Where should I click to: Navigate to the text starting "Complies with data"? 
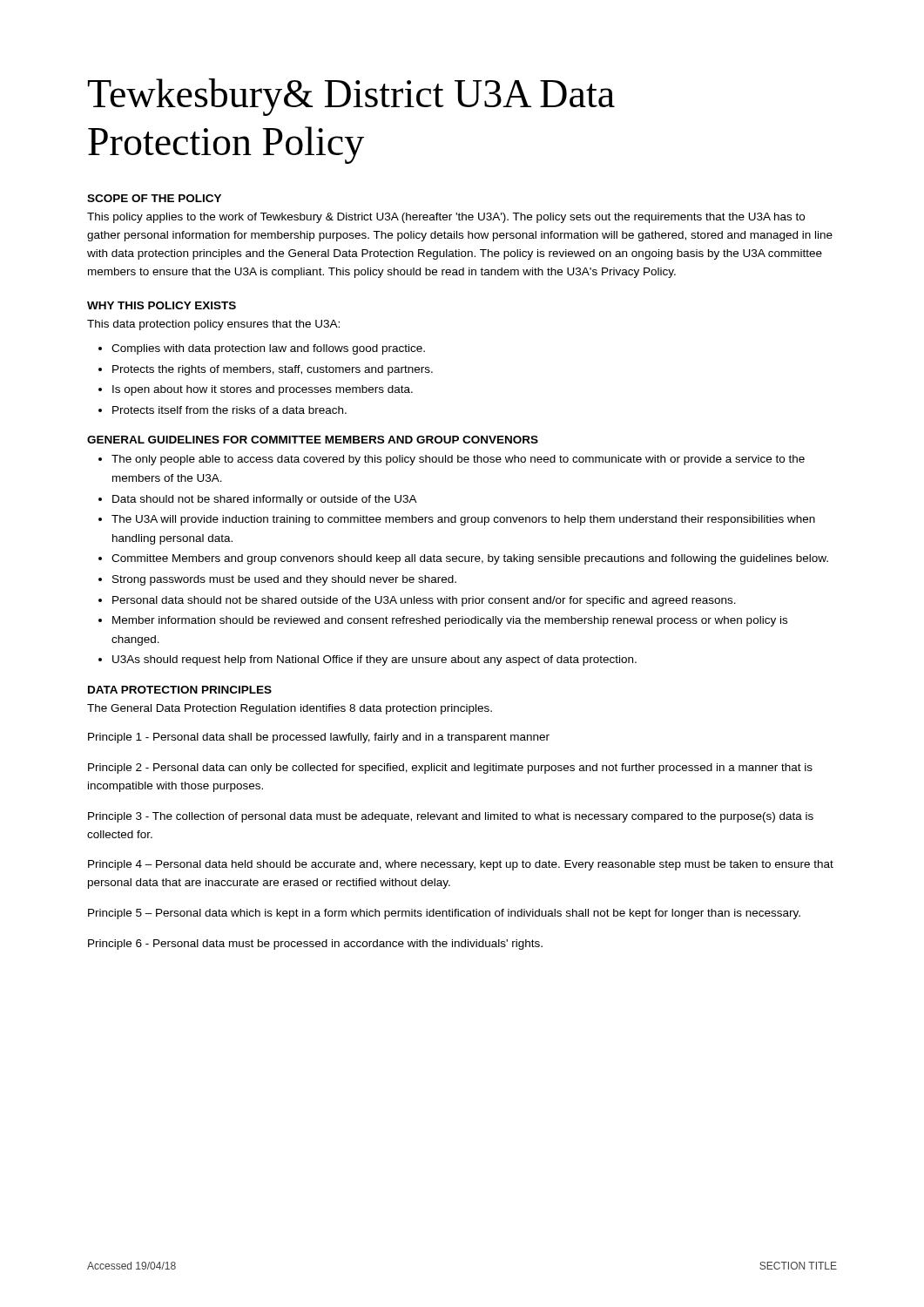pos(269,348)
